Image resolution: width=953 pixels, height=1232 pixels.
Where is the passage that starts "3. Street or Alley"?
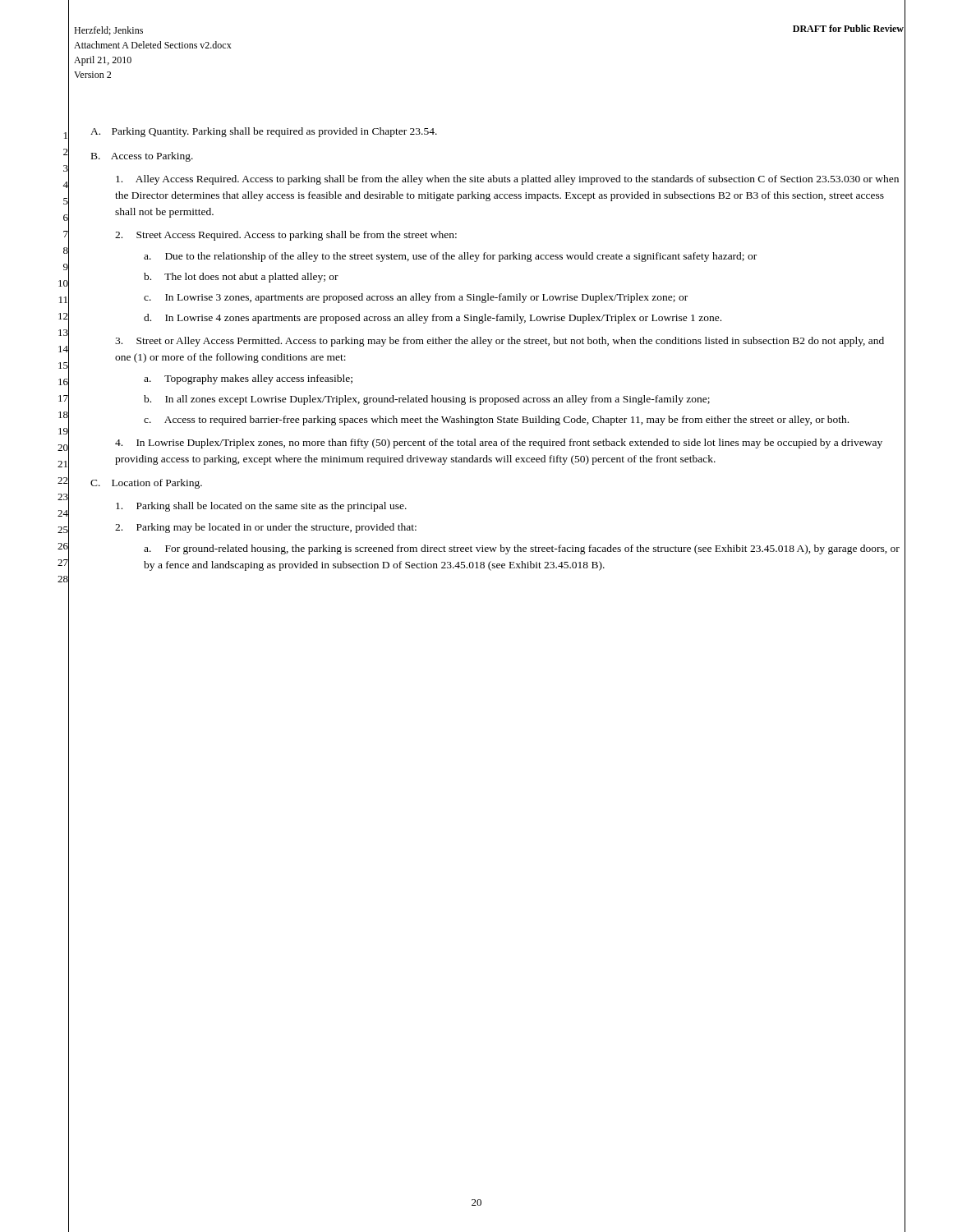tap(500, 348)
